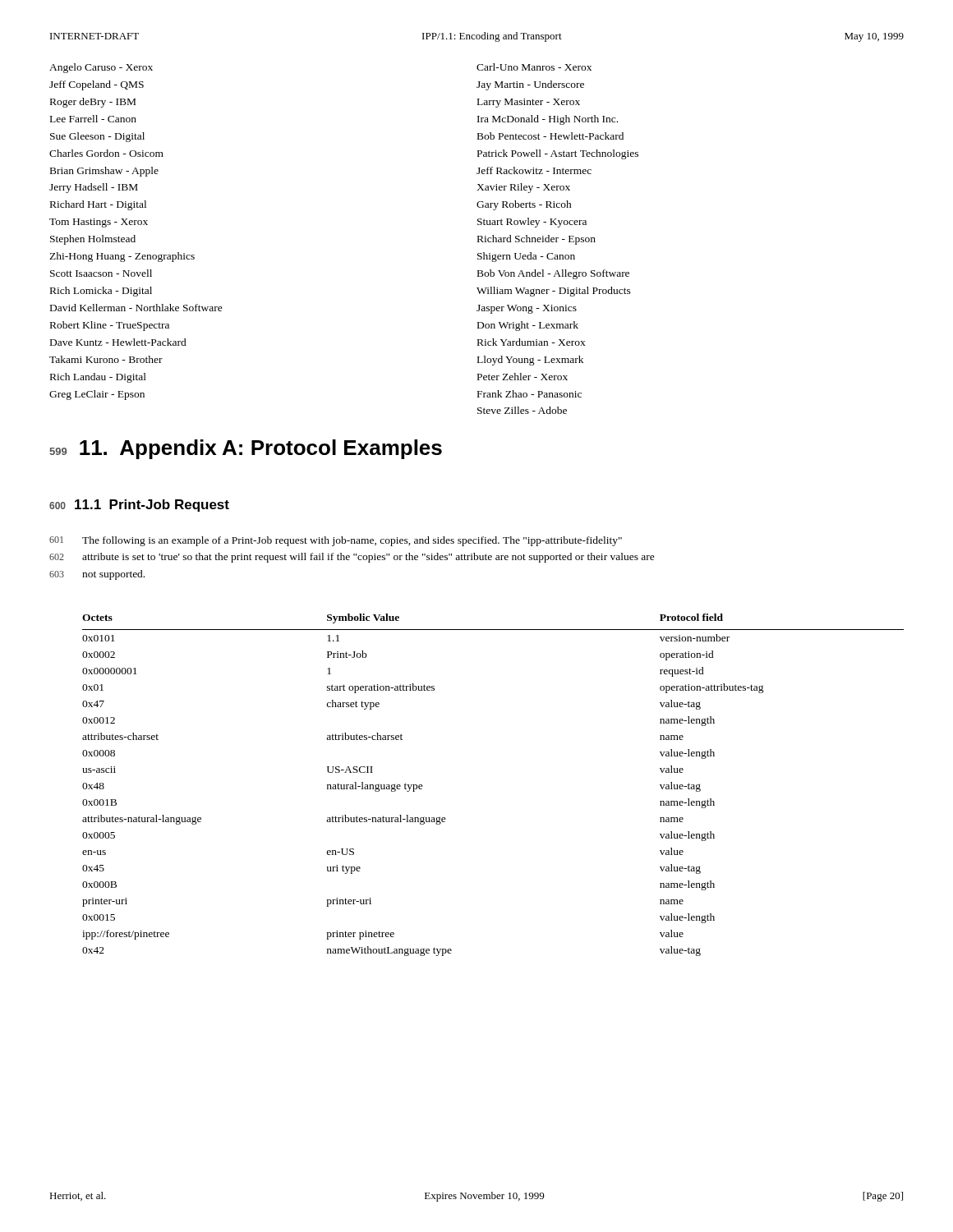
Task: Click on the table containing "charset type"
Action: point(493,783)
